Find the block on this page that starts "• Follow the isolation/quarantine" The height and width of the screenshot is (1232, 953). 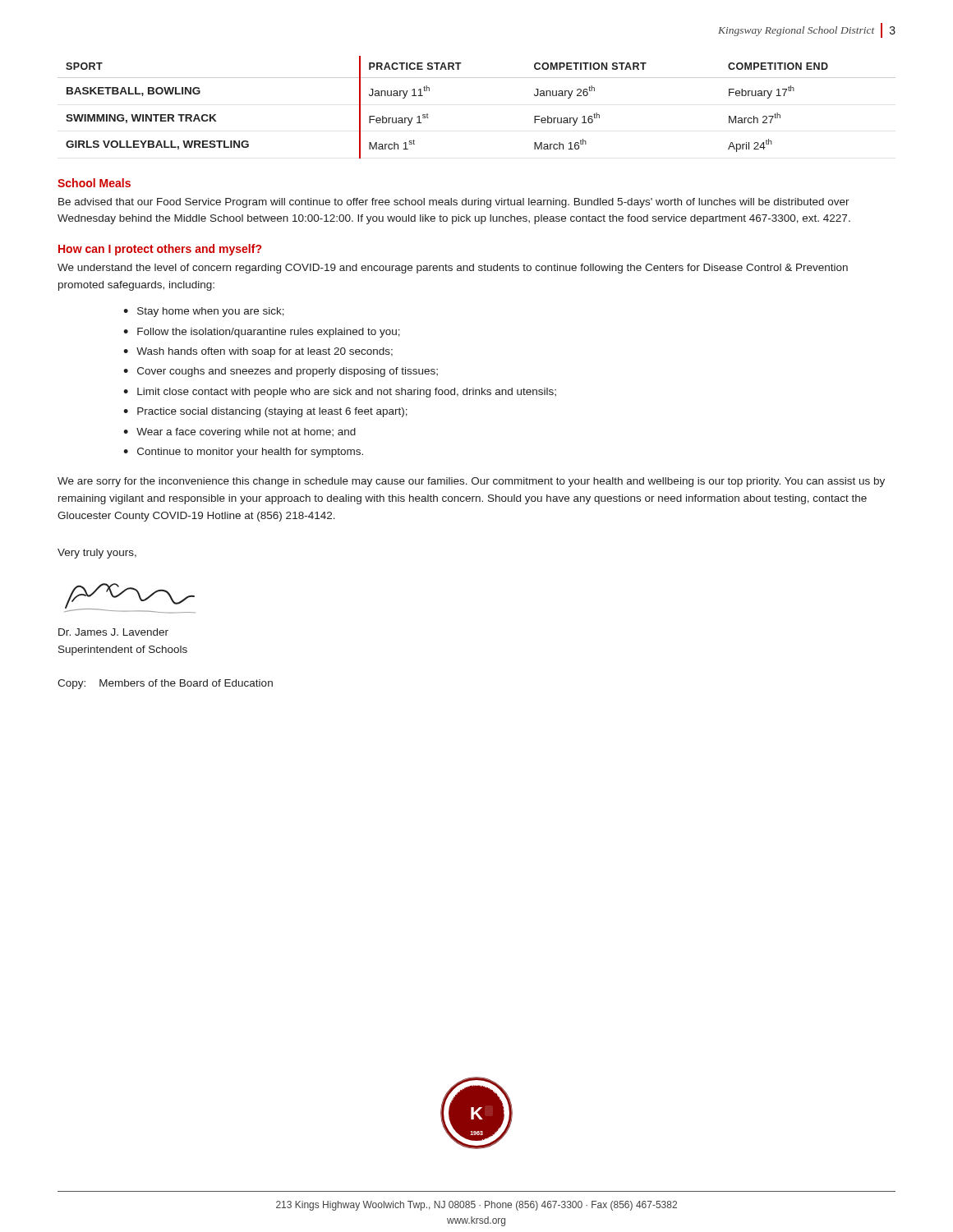[x=262, y=332]
